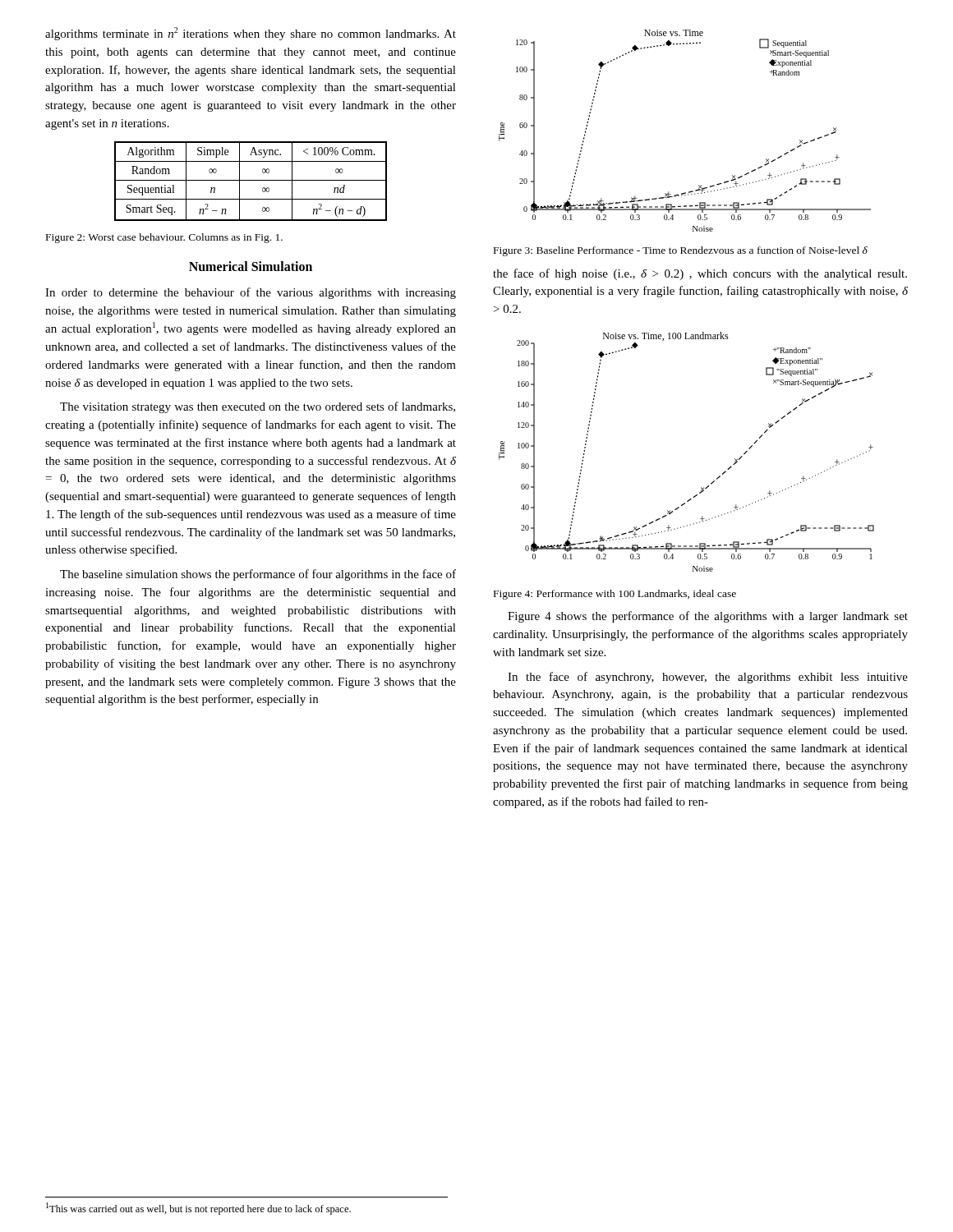Point to the region starting "In the face"
The height and width of the screenshot is (1232, 953).
700,740
